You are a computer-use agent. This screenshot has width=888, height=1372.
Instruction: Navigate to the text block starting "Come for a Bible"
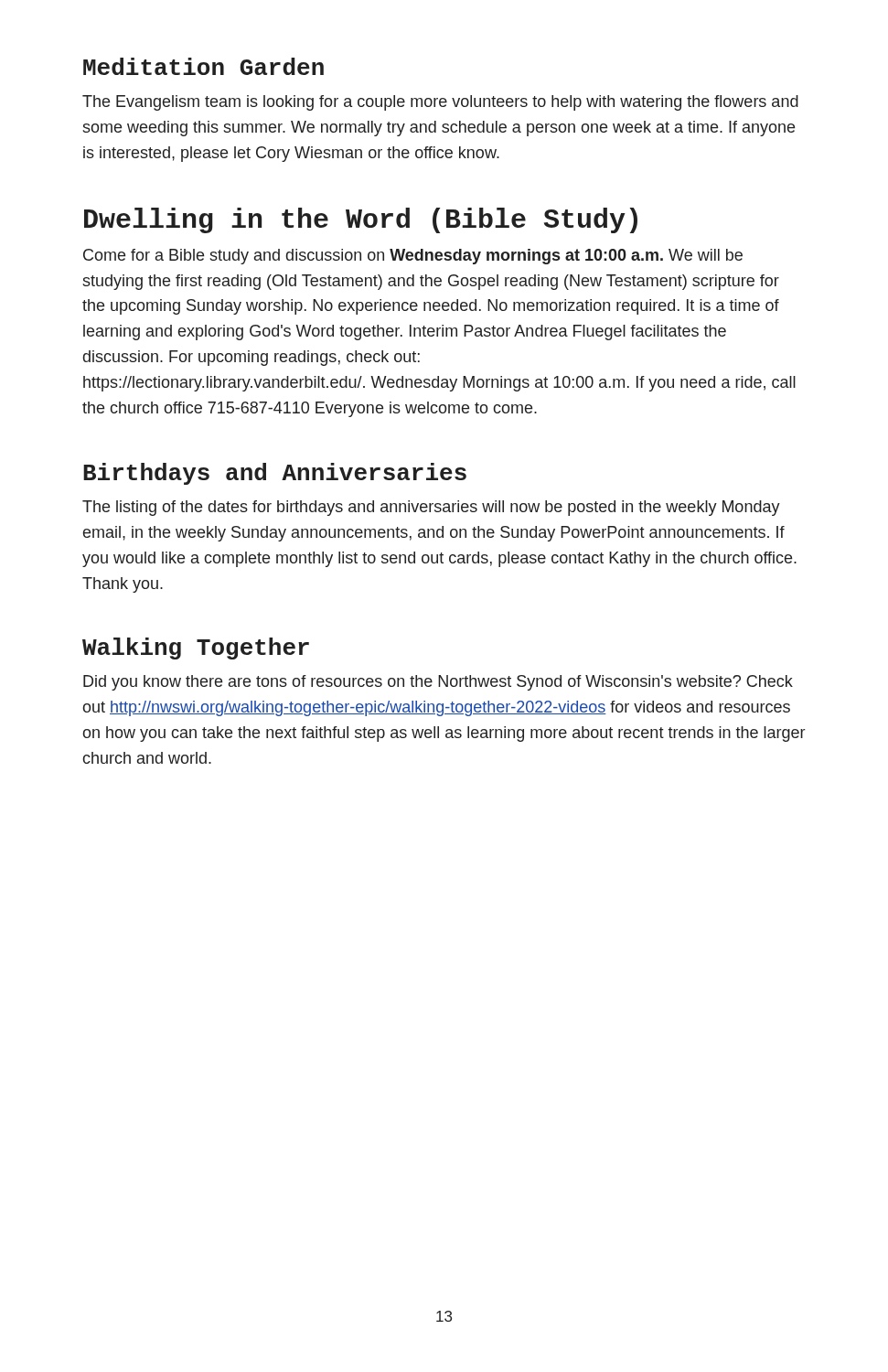pos(444,332)
